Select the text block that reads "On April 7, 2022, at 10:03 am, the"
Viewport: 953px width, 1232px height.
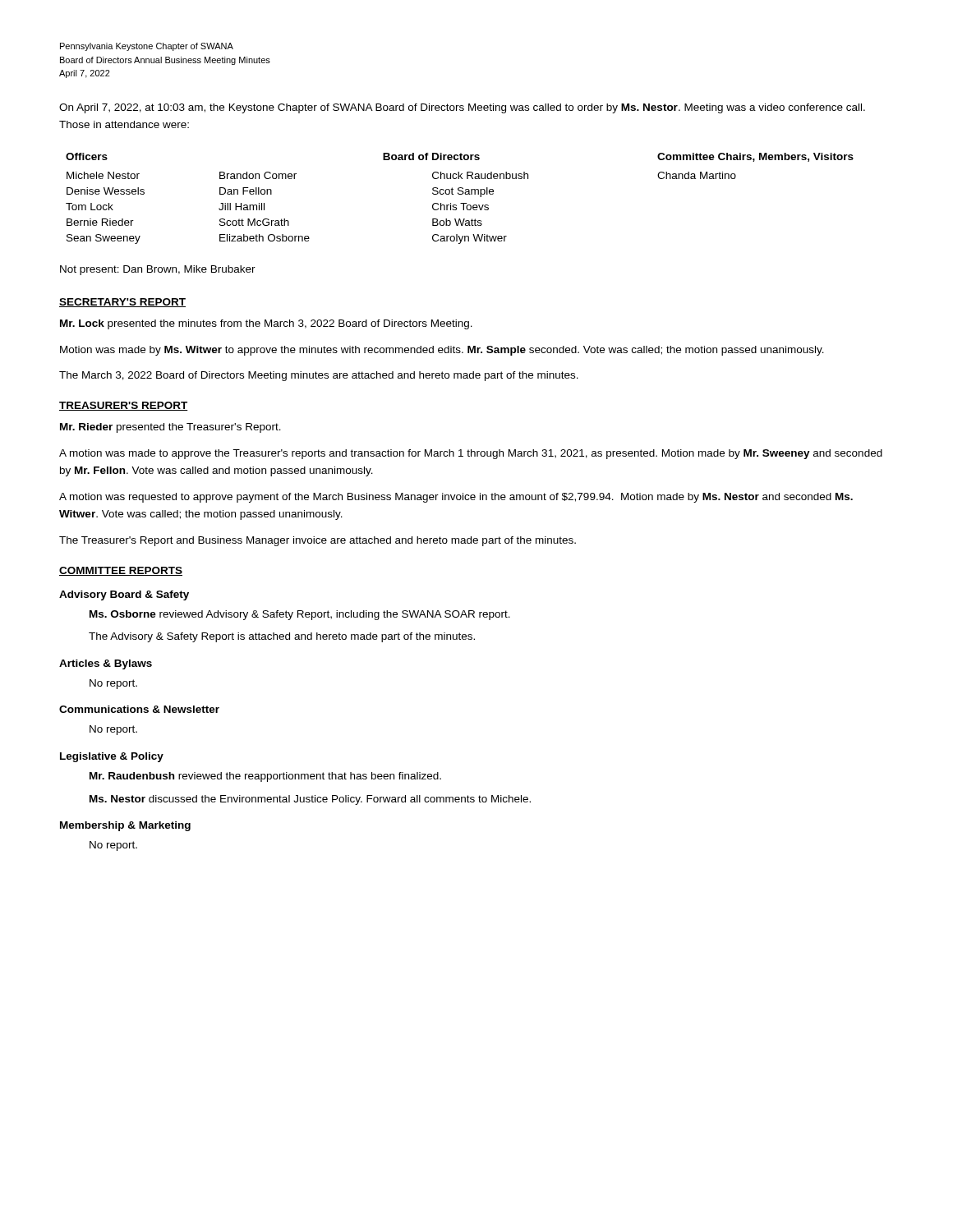point(462,116)
